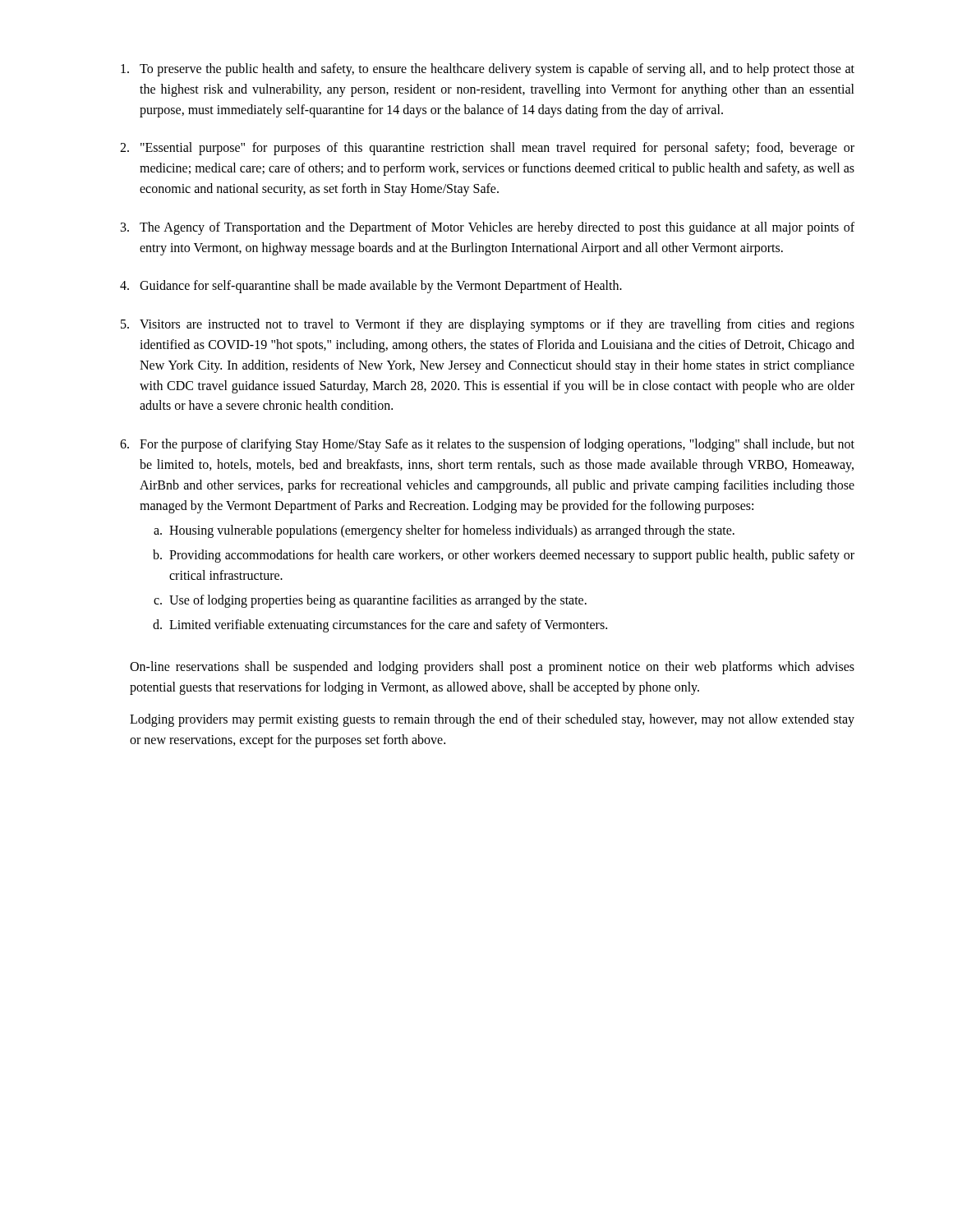Find the element starting "4. Guidance for self-quarantine"

[x=476, y=286]
